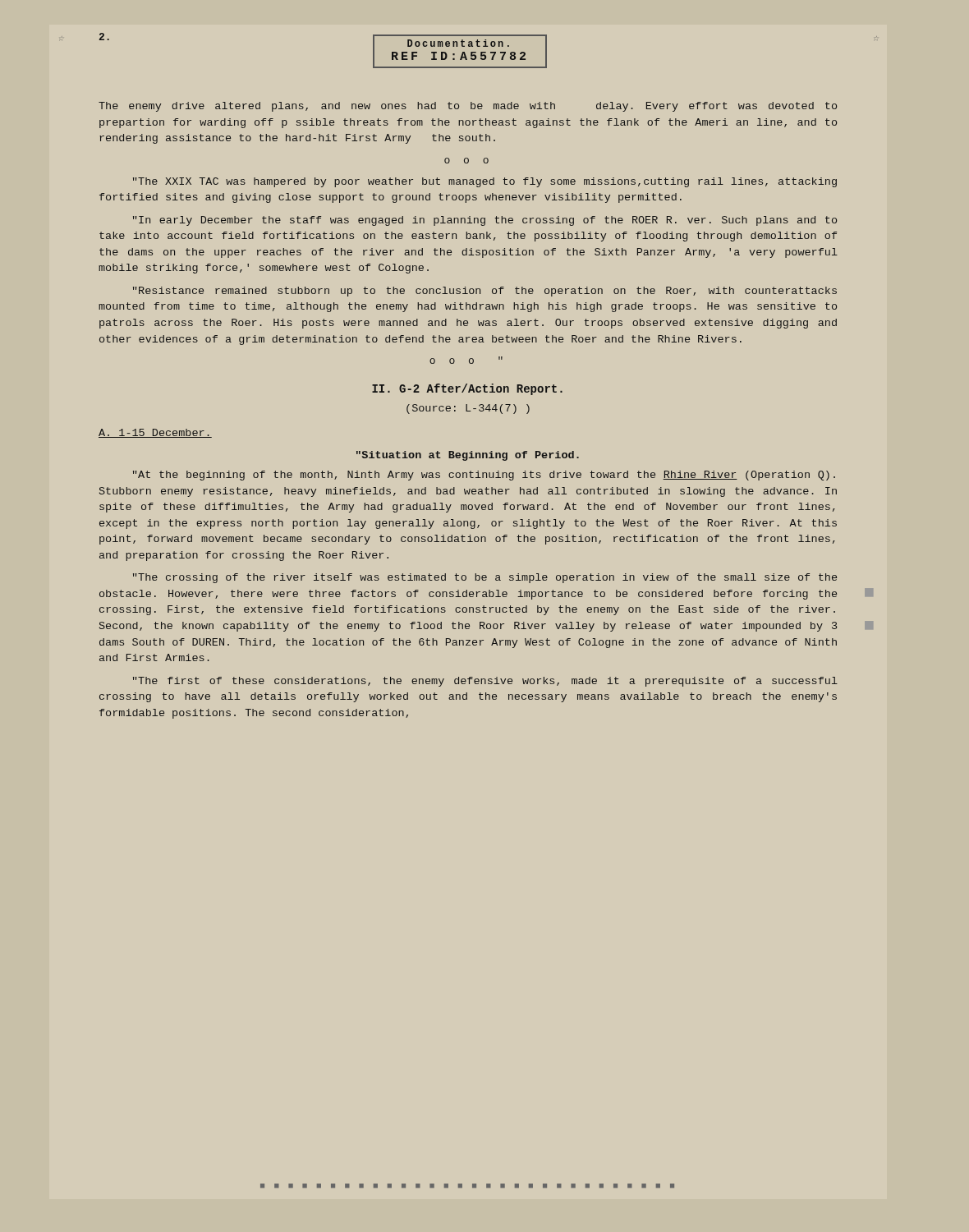This screenshot has width=969, height=1232.
Task: Locate the block starting "The enemy drive altered plans, and new ones"
Action: pos(468,123)
